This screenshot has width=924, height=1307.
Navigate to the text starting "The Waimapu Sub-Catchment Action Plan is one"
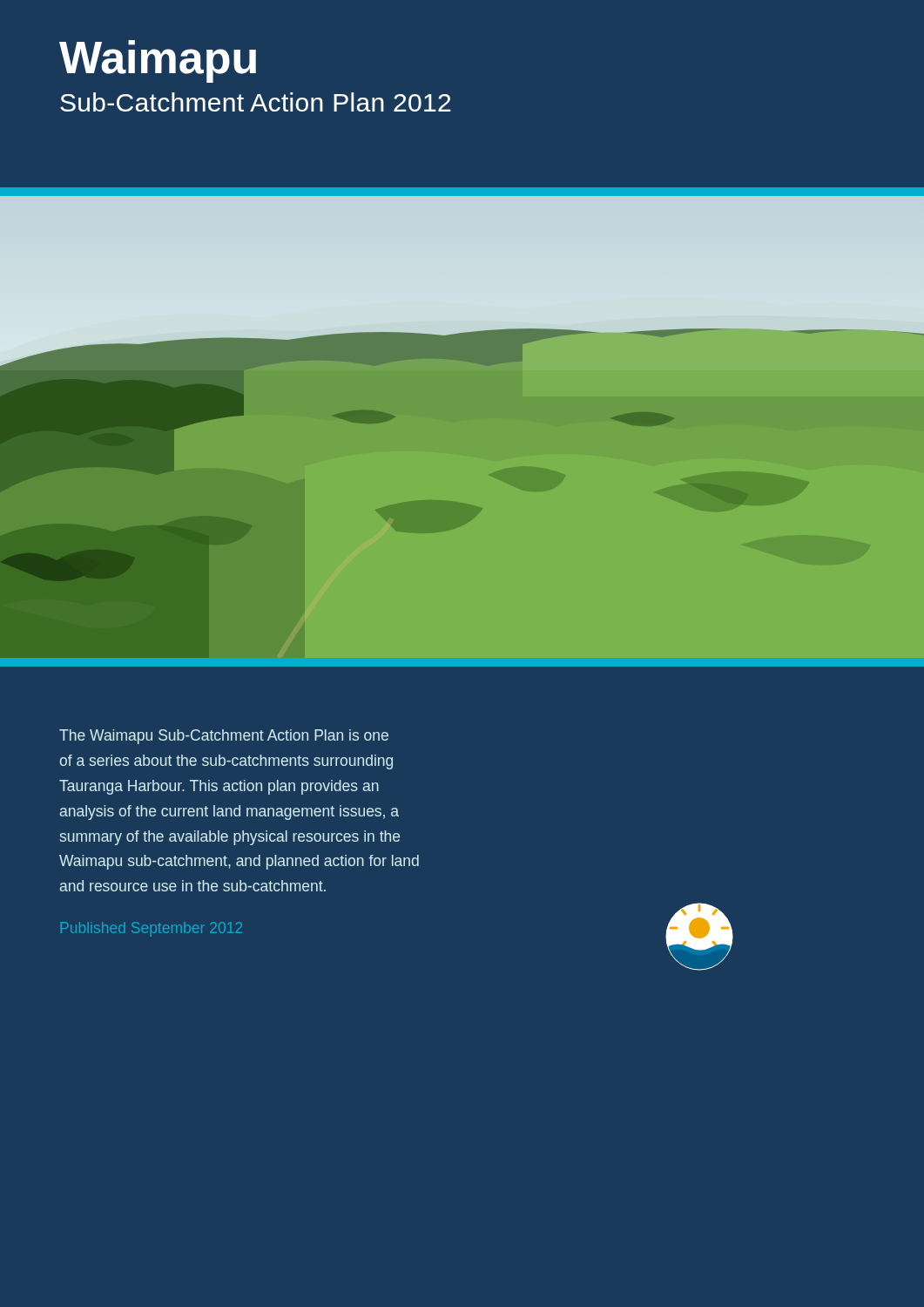coord(329,811)
